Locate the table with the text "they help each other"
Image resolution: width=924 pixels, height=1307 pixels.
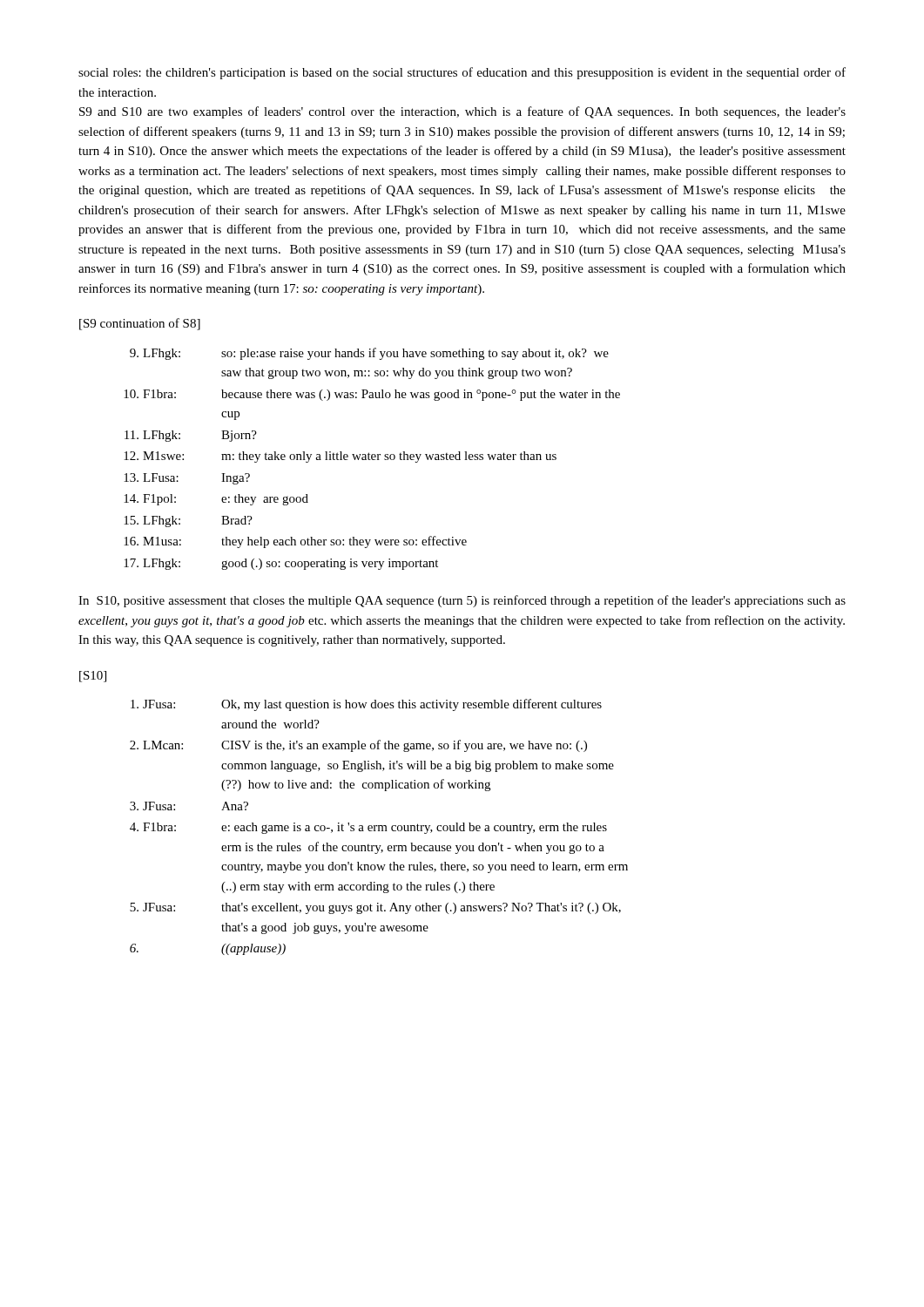click(462, 458)
